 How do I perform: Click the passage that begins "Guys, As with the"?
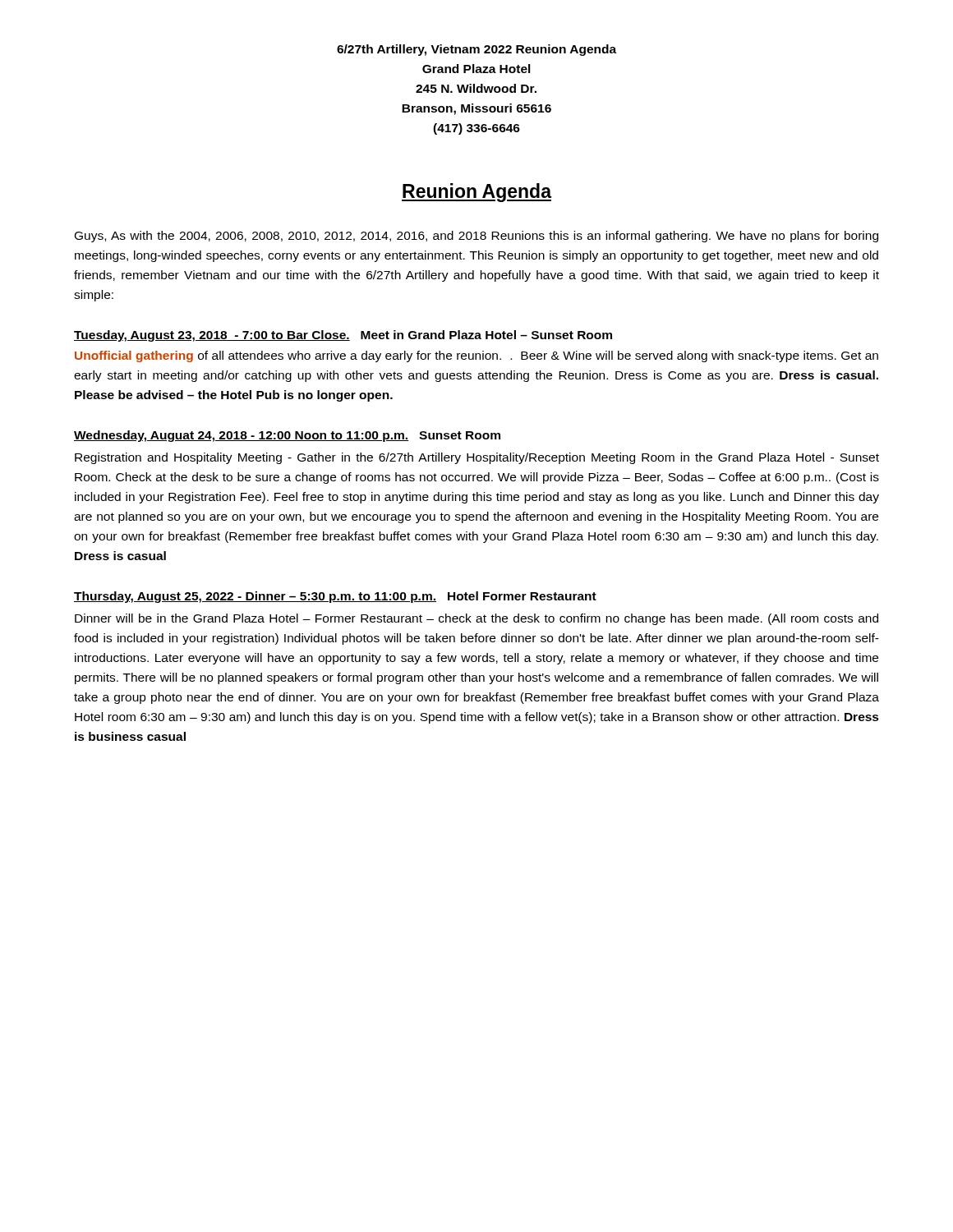[476, 265]
